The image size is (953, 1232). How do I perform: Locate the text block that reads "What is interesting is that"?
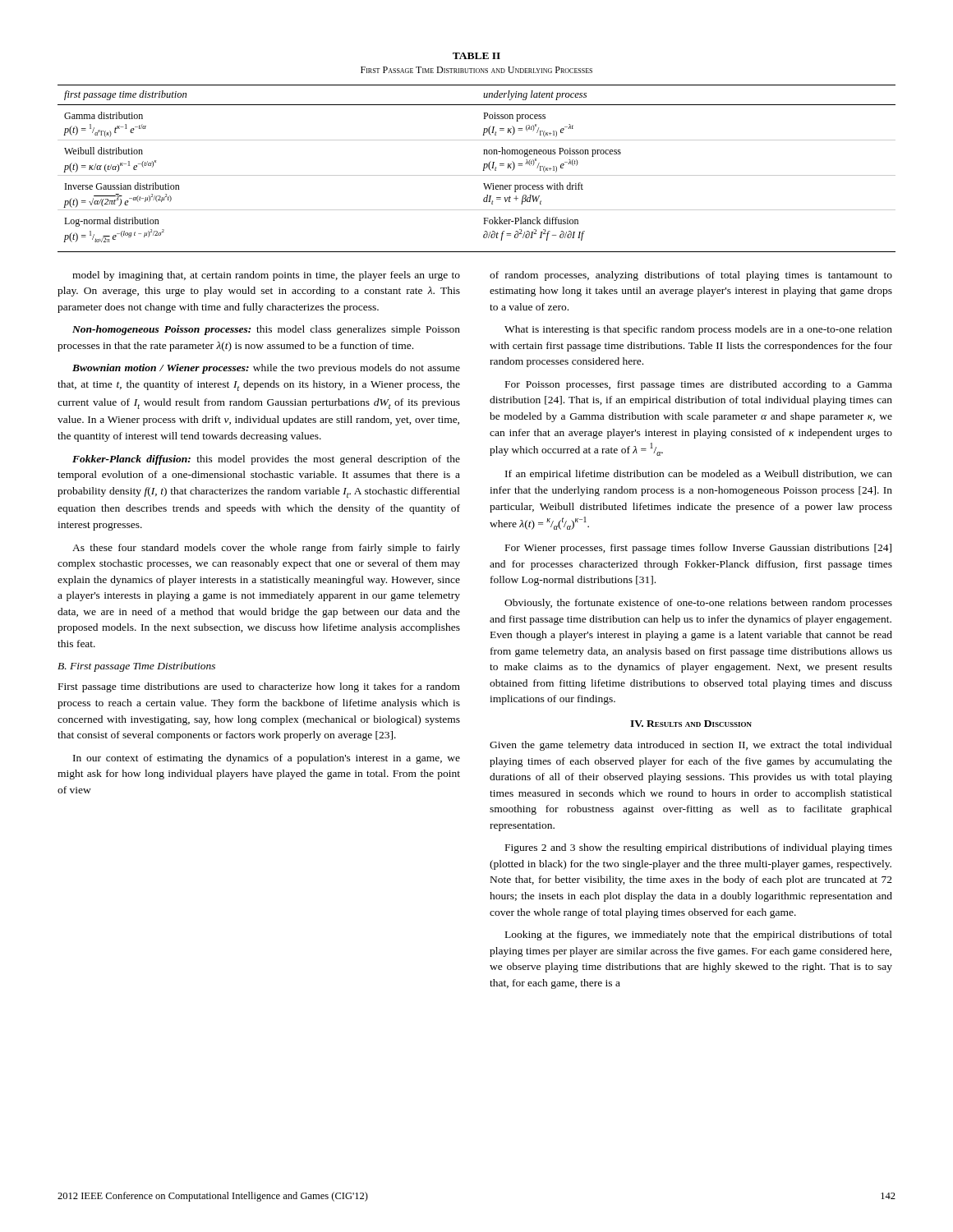tap(691, 345)
